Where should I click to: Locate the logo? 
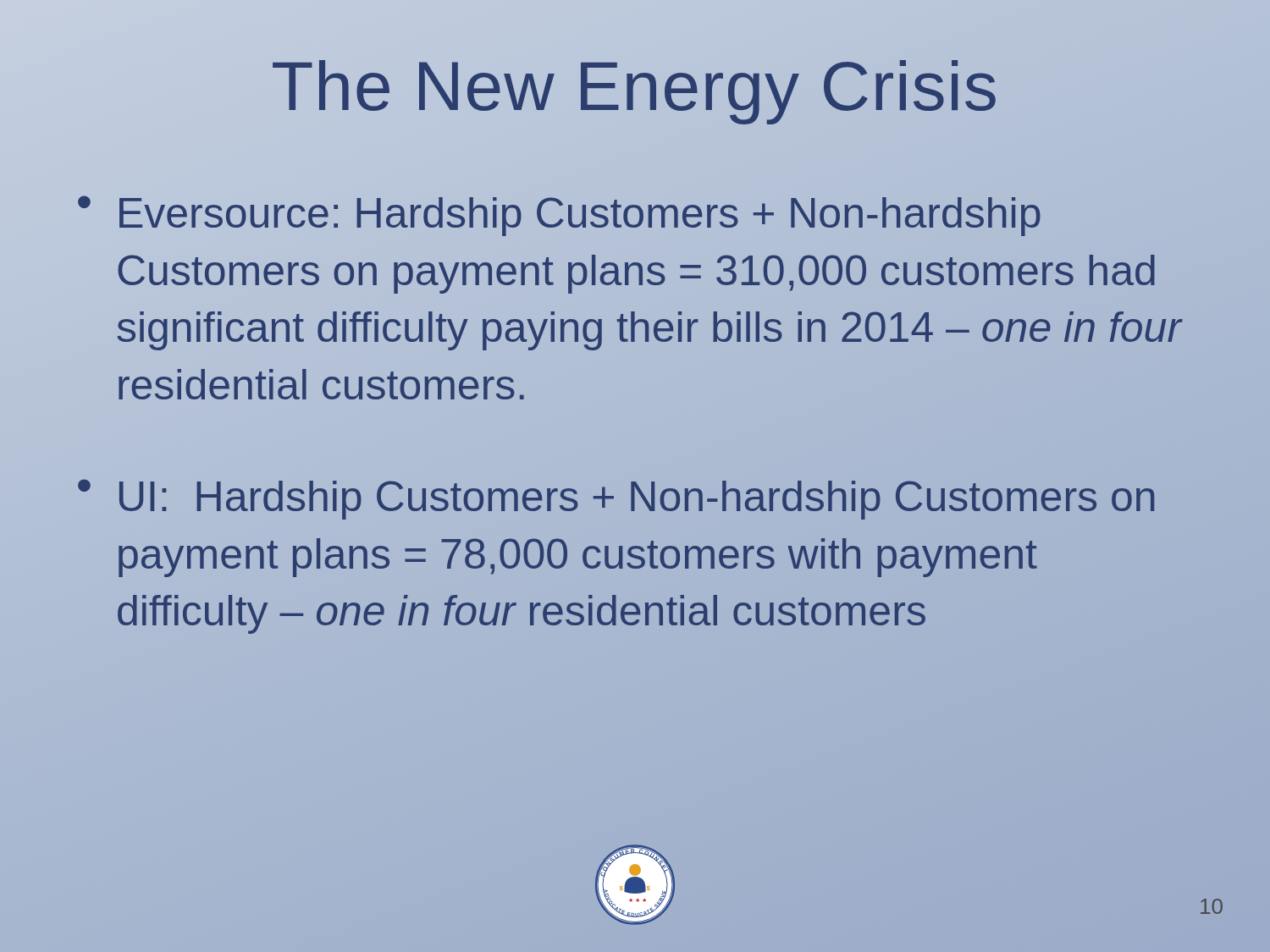point(635,886)
